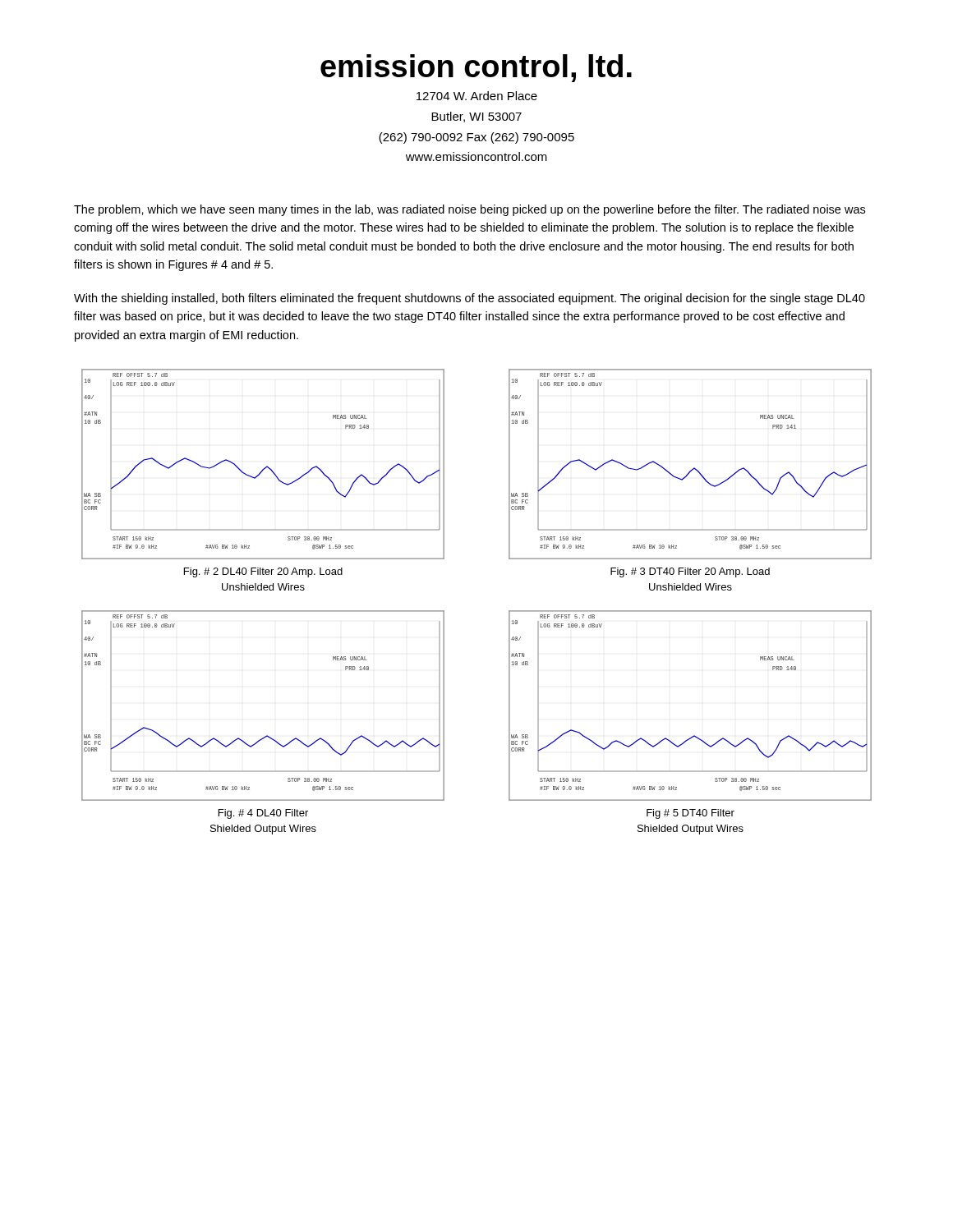Find the text block containing "With the shielding installed,"
Viewport: 953px width, 1232px height.
click(469, 317)
